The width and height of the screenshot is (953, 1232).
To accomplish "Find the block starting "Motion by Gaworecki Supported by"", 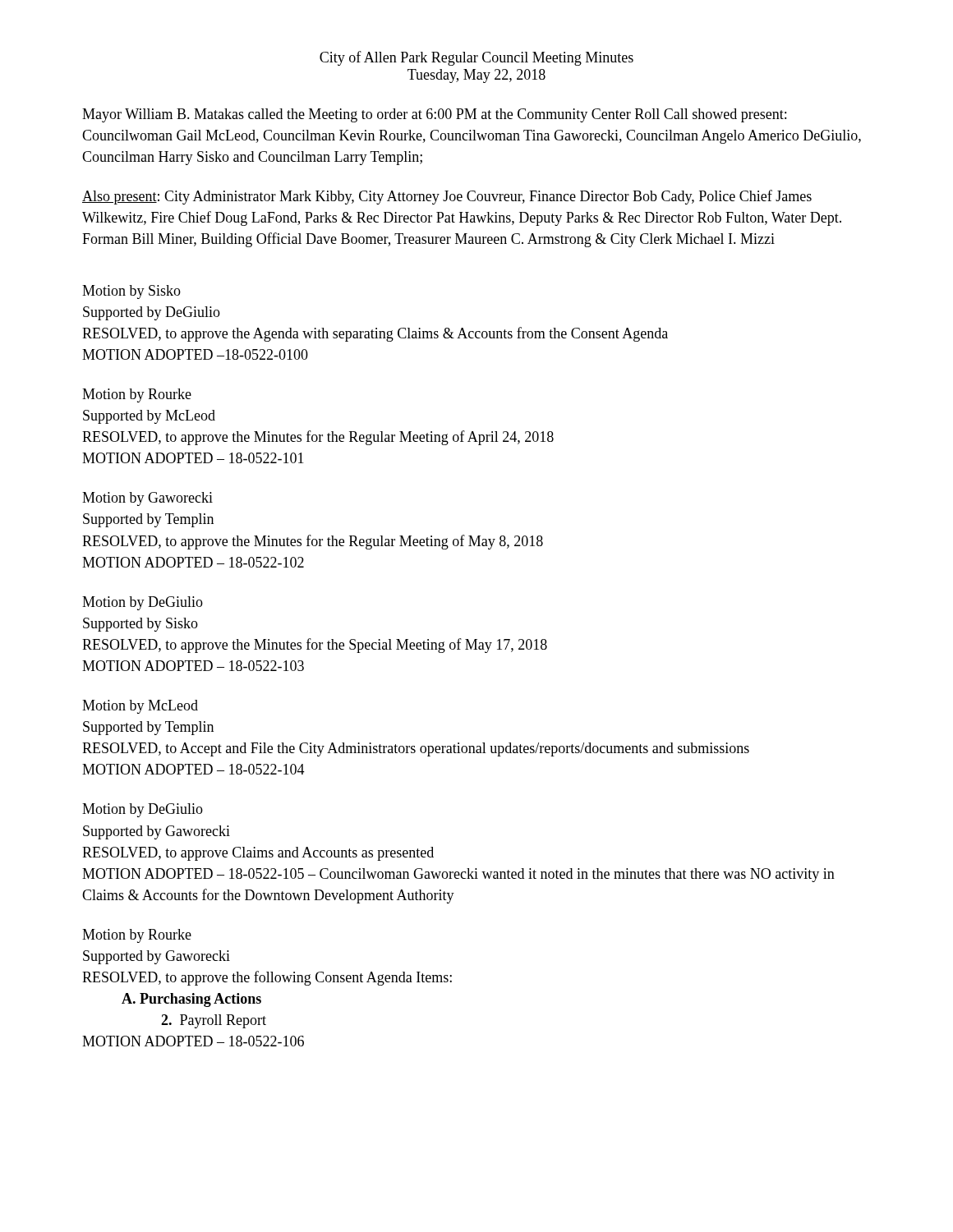I will click(x=313, y=530).
